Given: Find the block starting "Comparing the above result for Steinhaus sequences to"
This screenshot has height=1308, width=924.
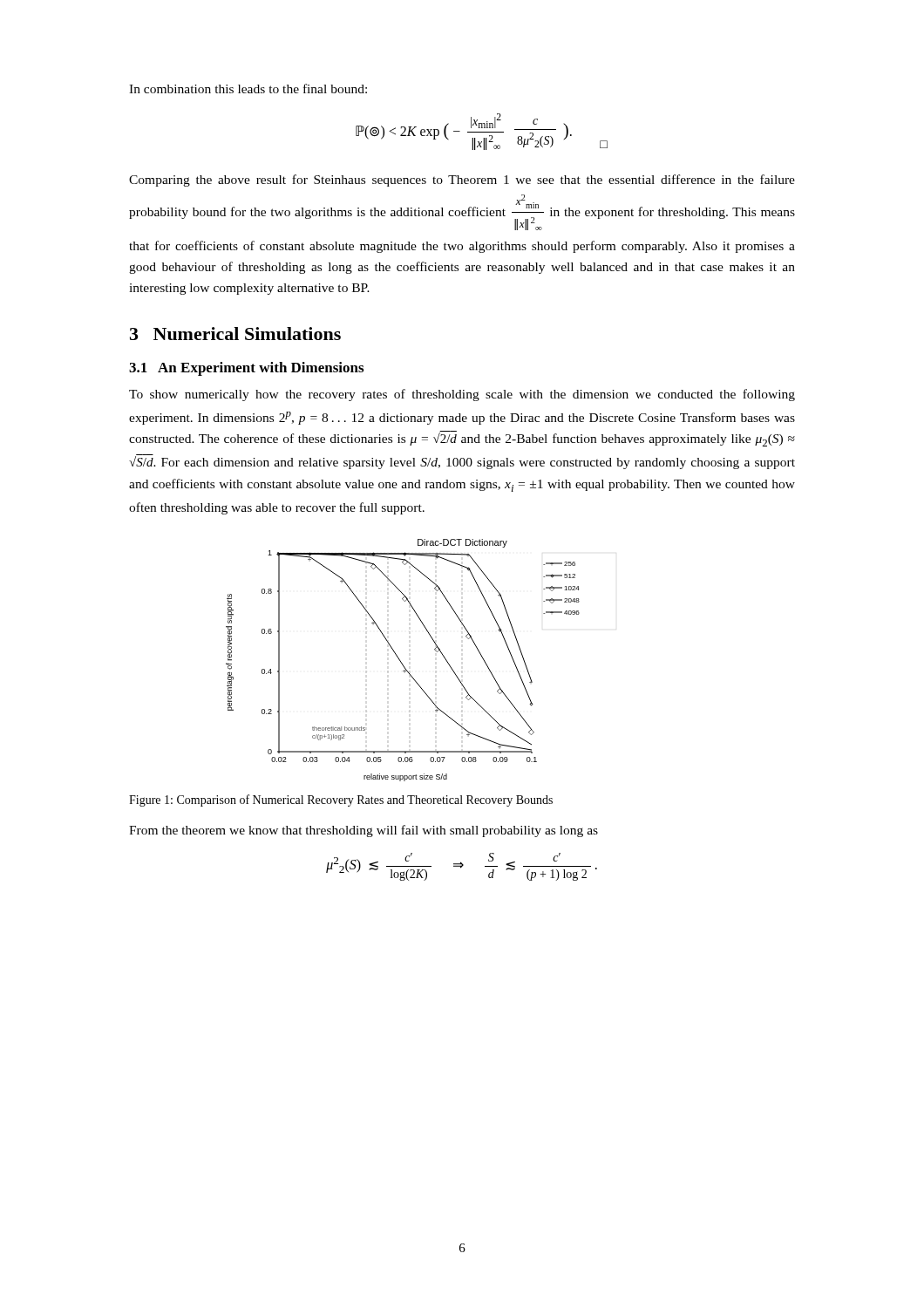Looking at the screenshot, I should pyautogui.click(x=462, y=233).
